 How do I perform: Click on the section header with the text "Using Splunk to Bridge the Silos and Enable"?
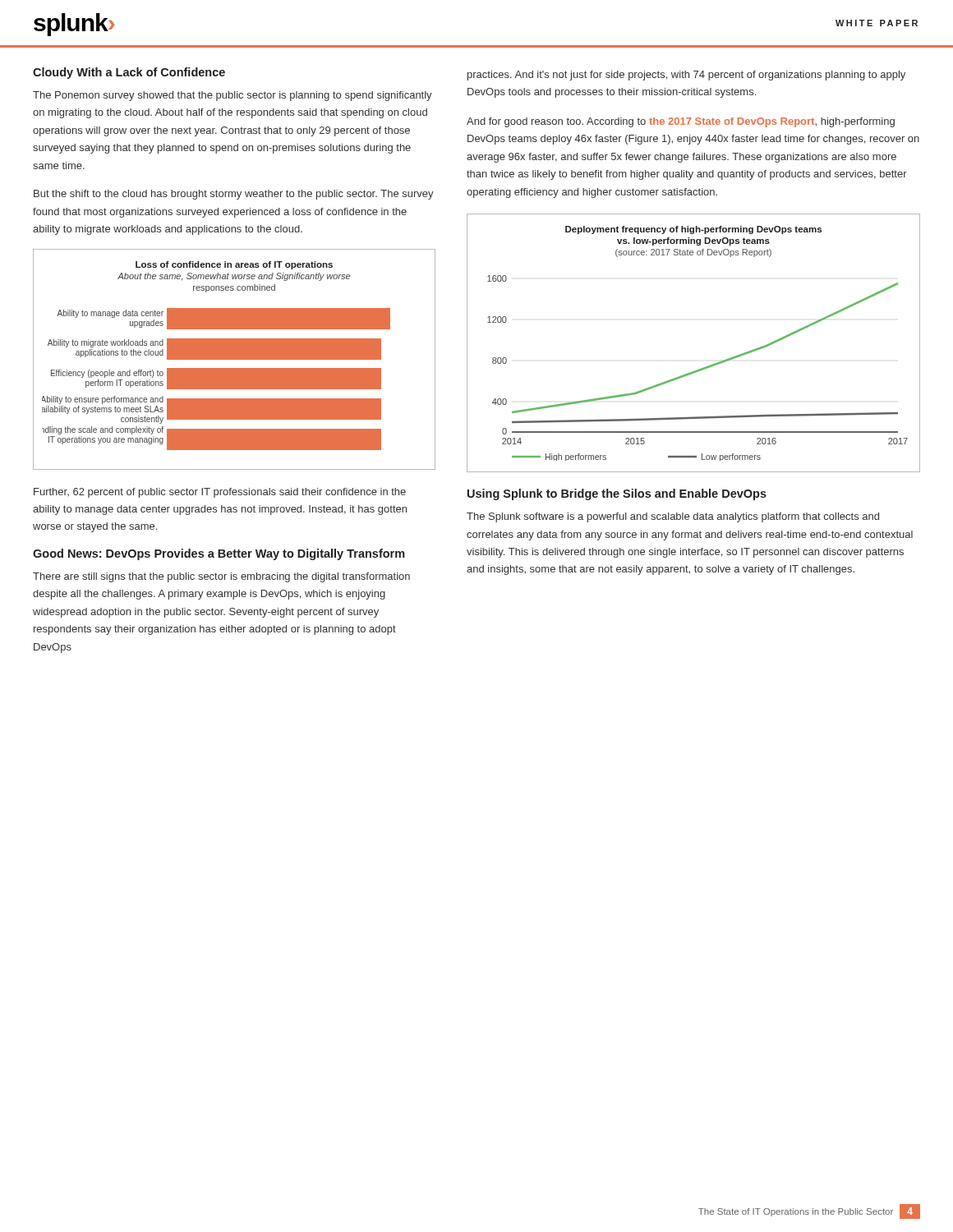click(617, 494)
